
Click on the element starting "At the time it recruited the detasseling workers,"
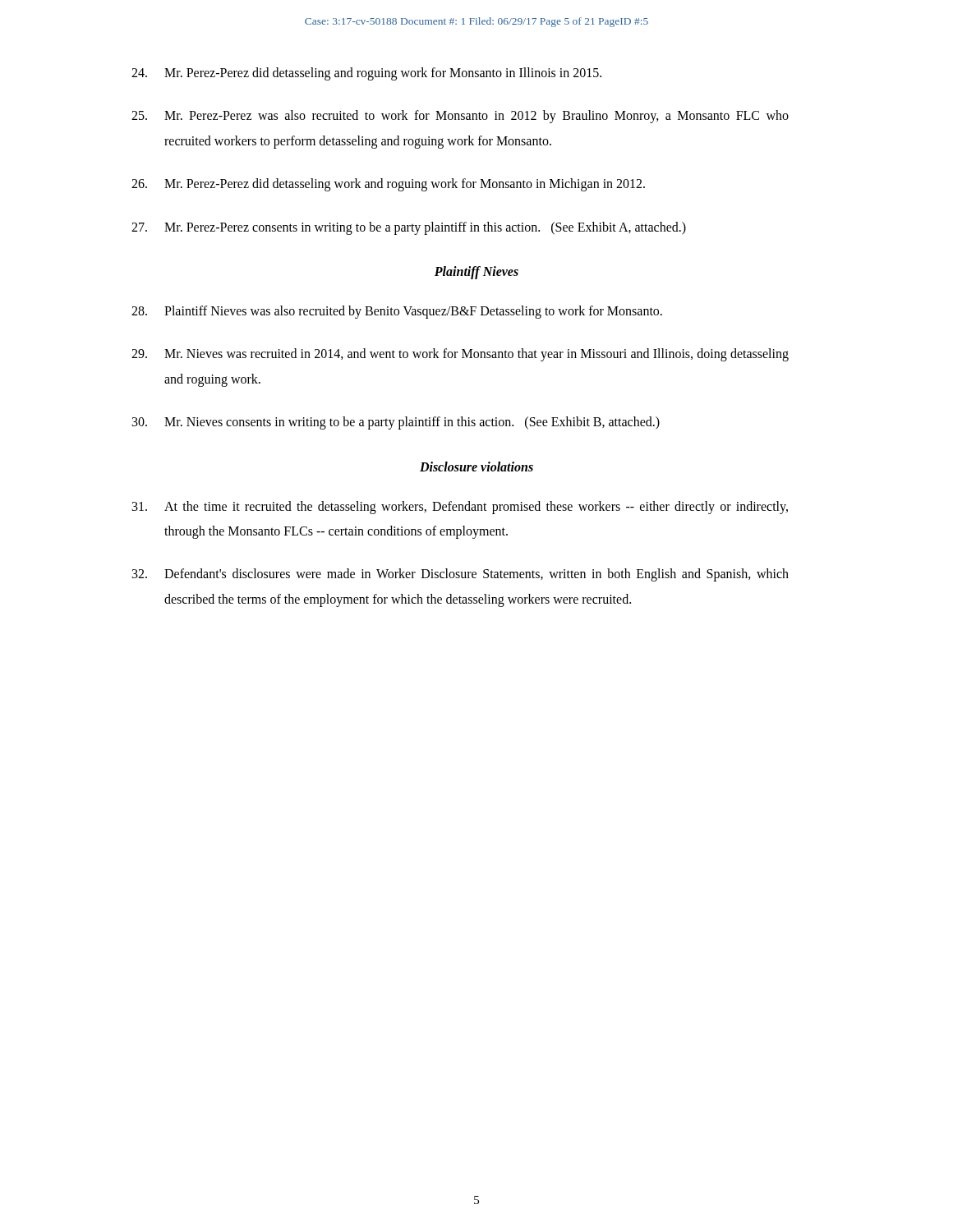click(x=435, y=519)
